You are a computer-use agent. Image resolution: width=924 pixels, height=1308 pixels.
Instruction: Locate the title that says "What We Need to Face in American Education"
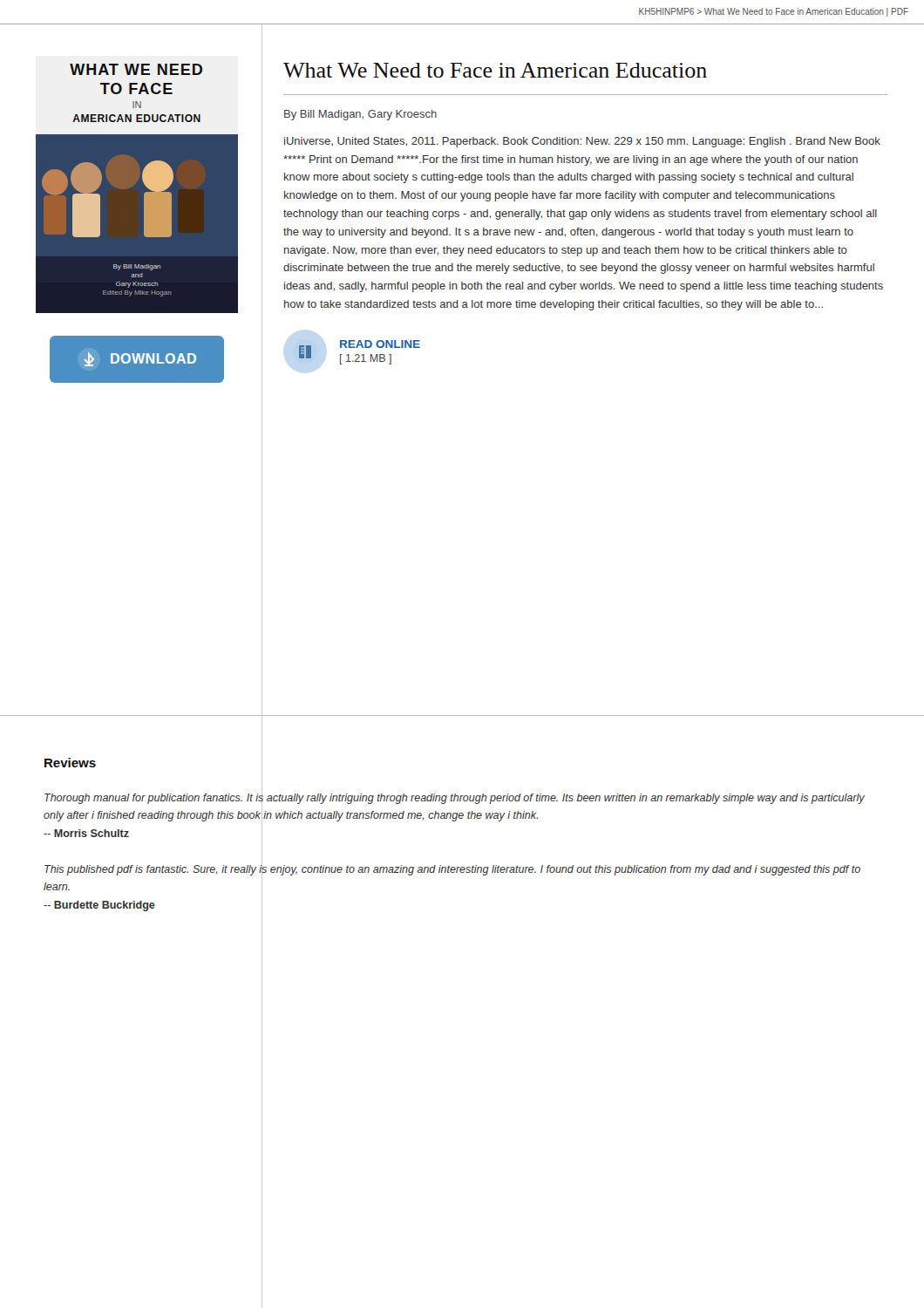pyautogui.click(x=585, y=75)
